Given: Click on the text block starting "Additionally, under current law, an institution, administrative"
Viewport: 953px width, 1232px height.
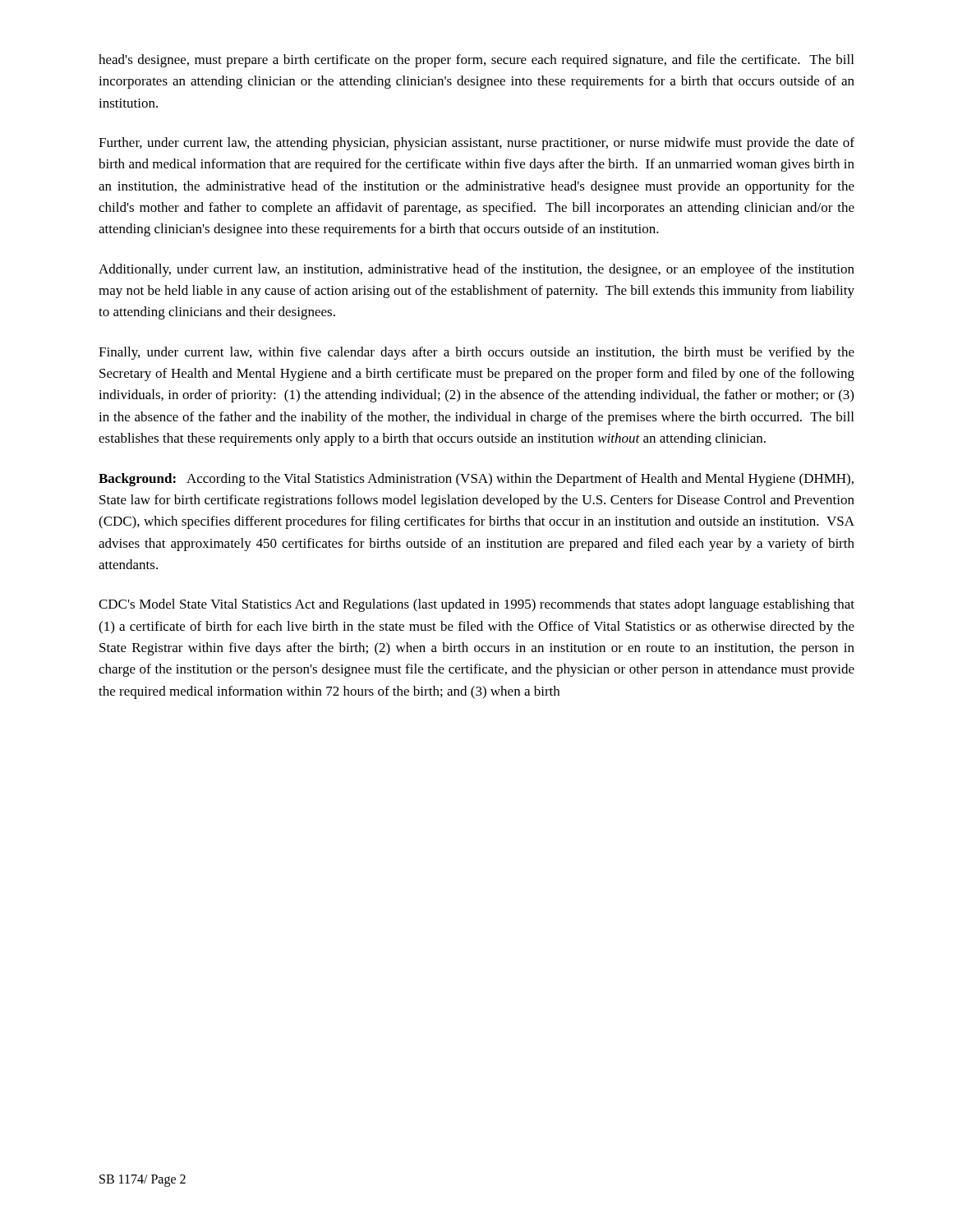Looking at the screenshot, I should tap(476, 290).
